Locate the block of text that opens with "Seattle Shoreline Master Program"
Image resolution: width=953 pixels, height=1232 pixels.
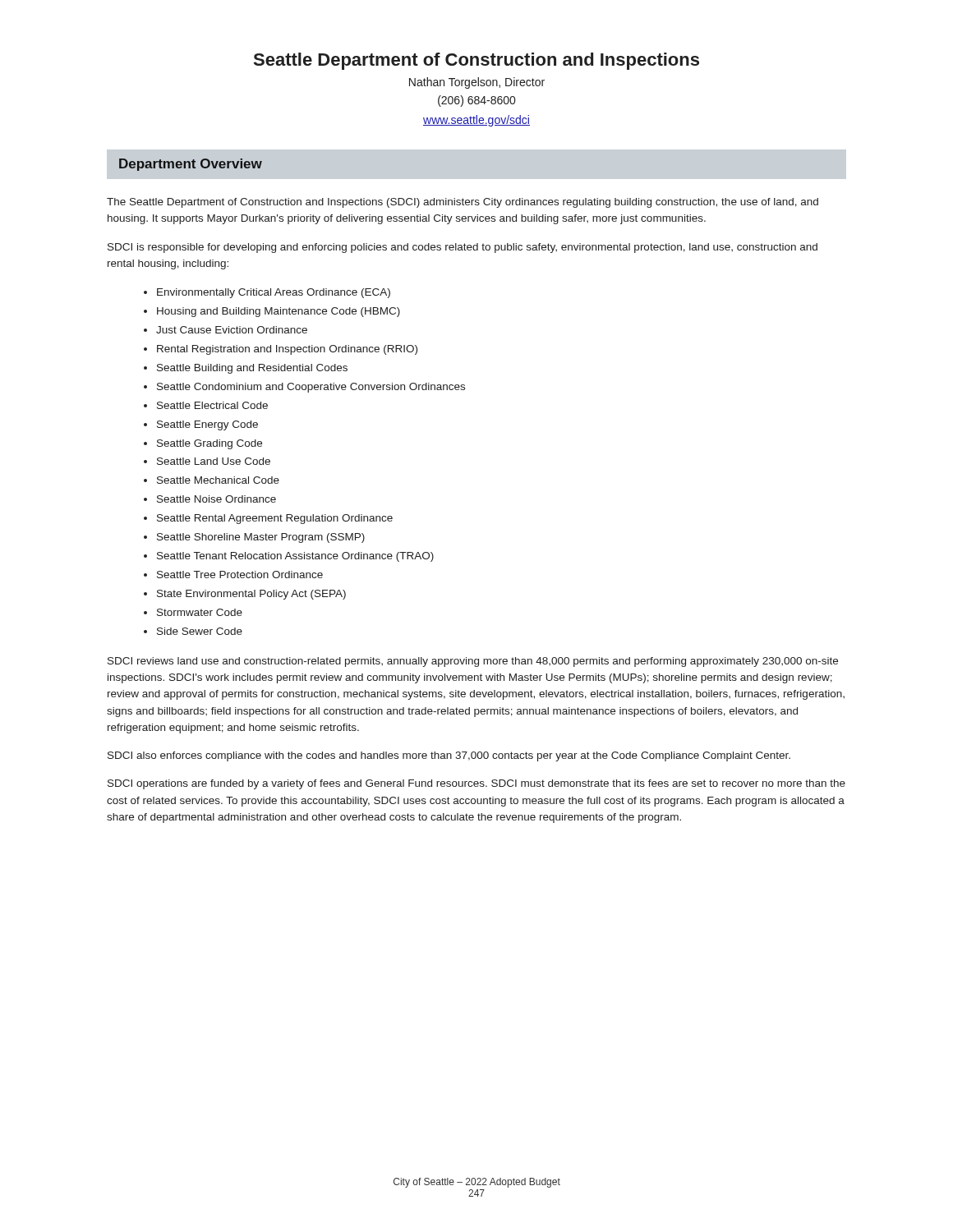tap(261, 537)
